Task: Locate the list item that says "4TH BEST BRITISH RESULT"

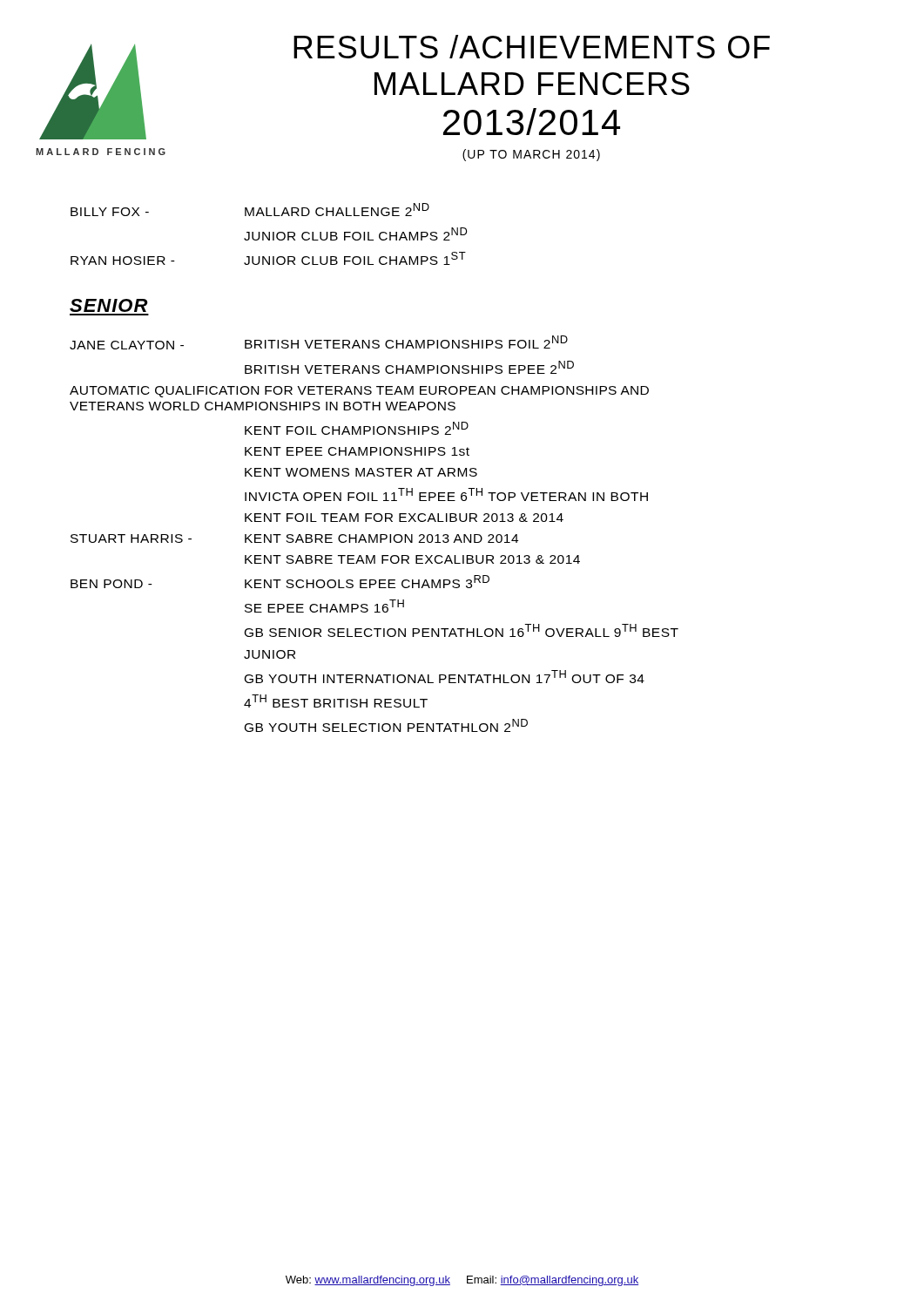Action: [336, 701]
